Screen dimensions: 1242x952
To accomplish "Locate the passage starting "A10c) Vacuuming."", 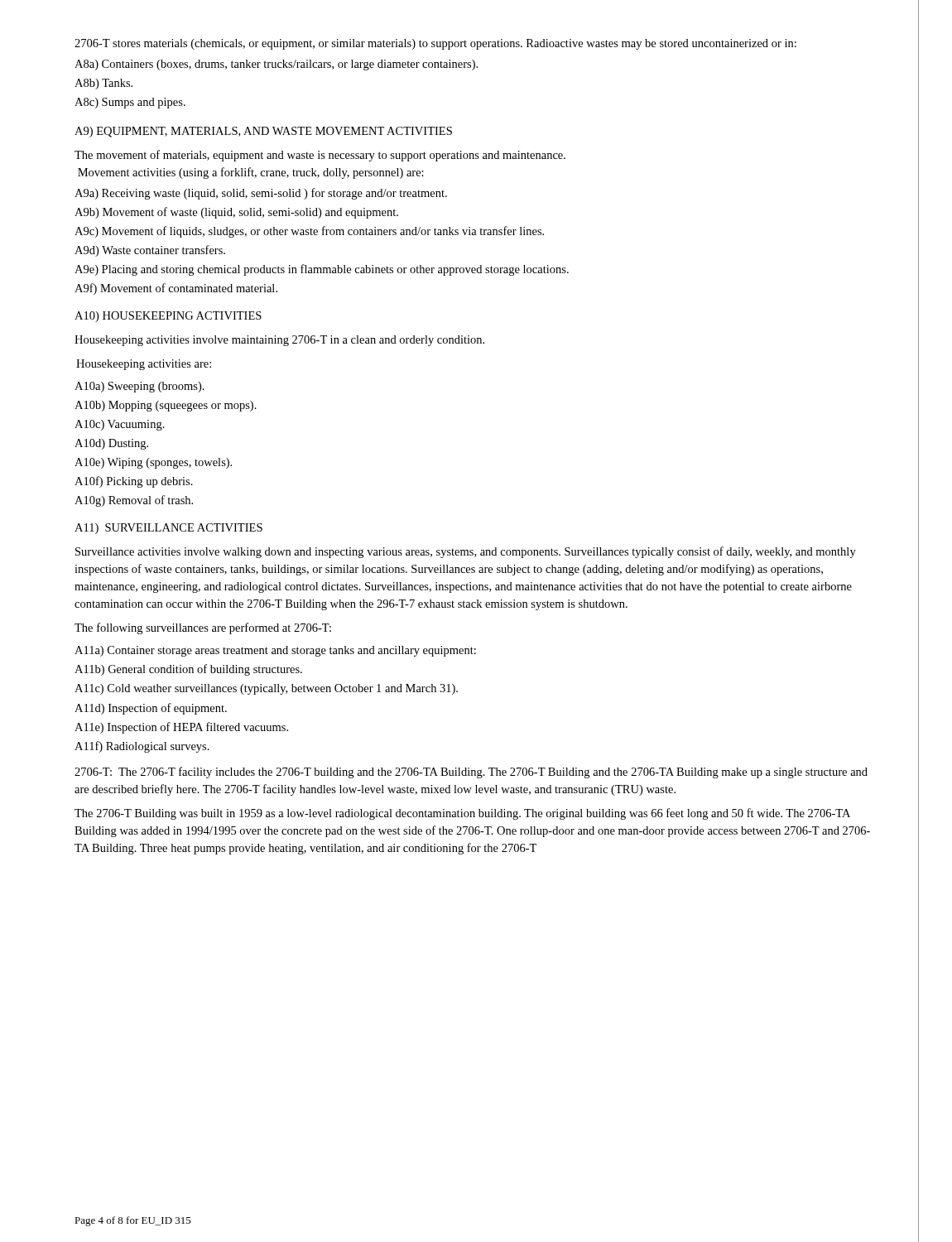I will pyautogui.click(x=120, y=424).
